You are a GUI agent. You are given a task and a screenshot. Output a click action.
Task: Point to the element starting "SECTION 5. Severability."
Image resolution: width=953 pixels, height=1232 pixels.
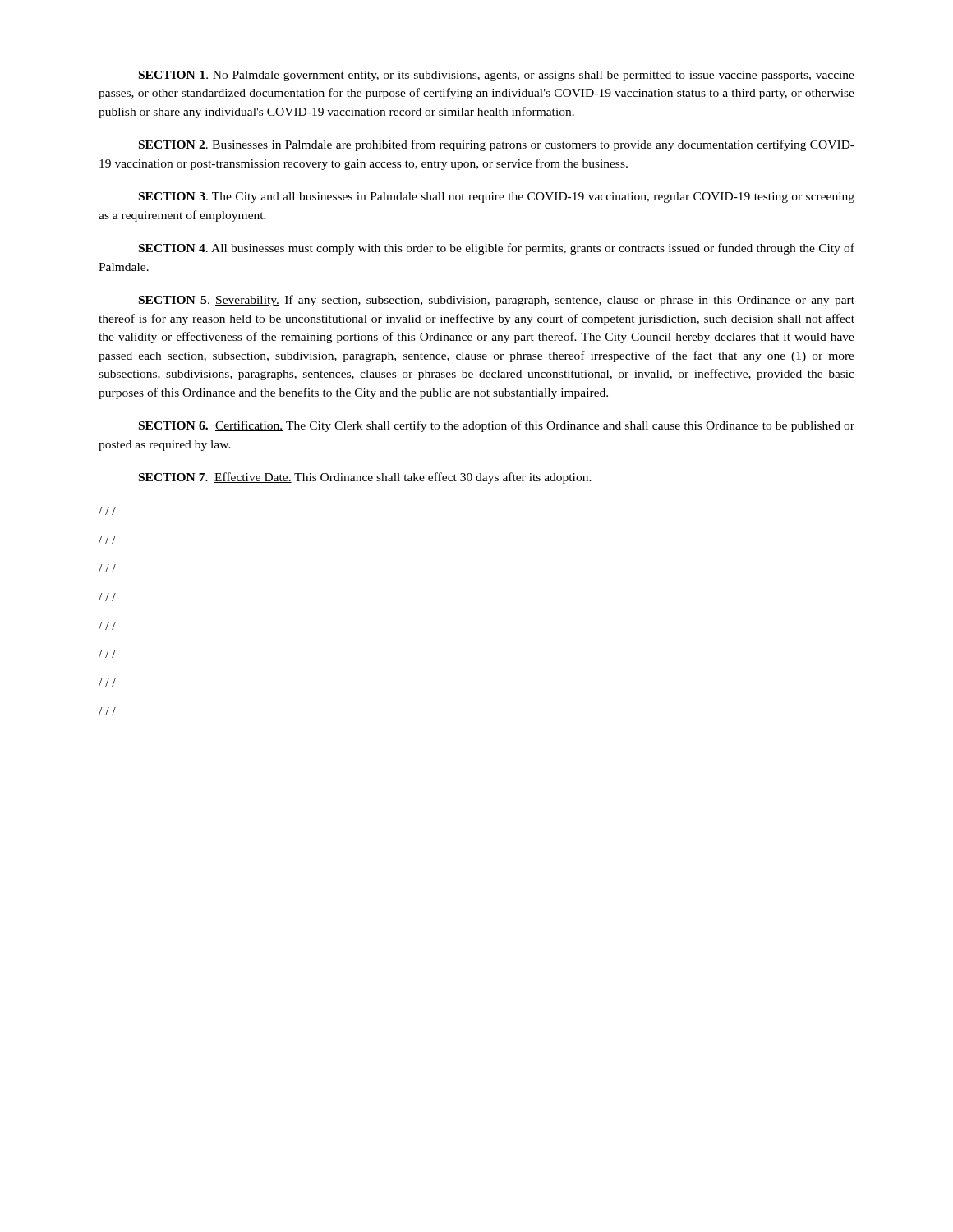476,346
